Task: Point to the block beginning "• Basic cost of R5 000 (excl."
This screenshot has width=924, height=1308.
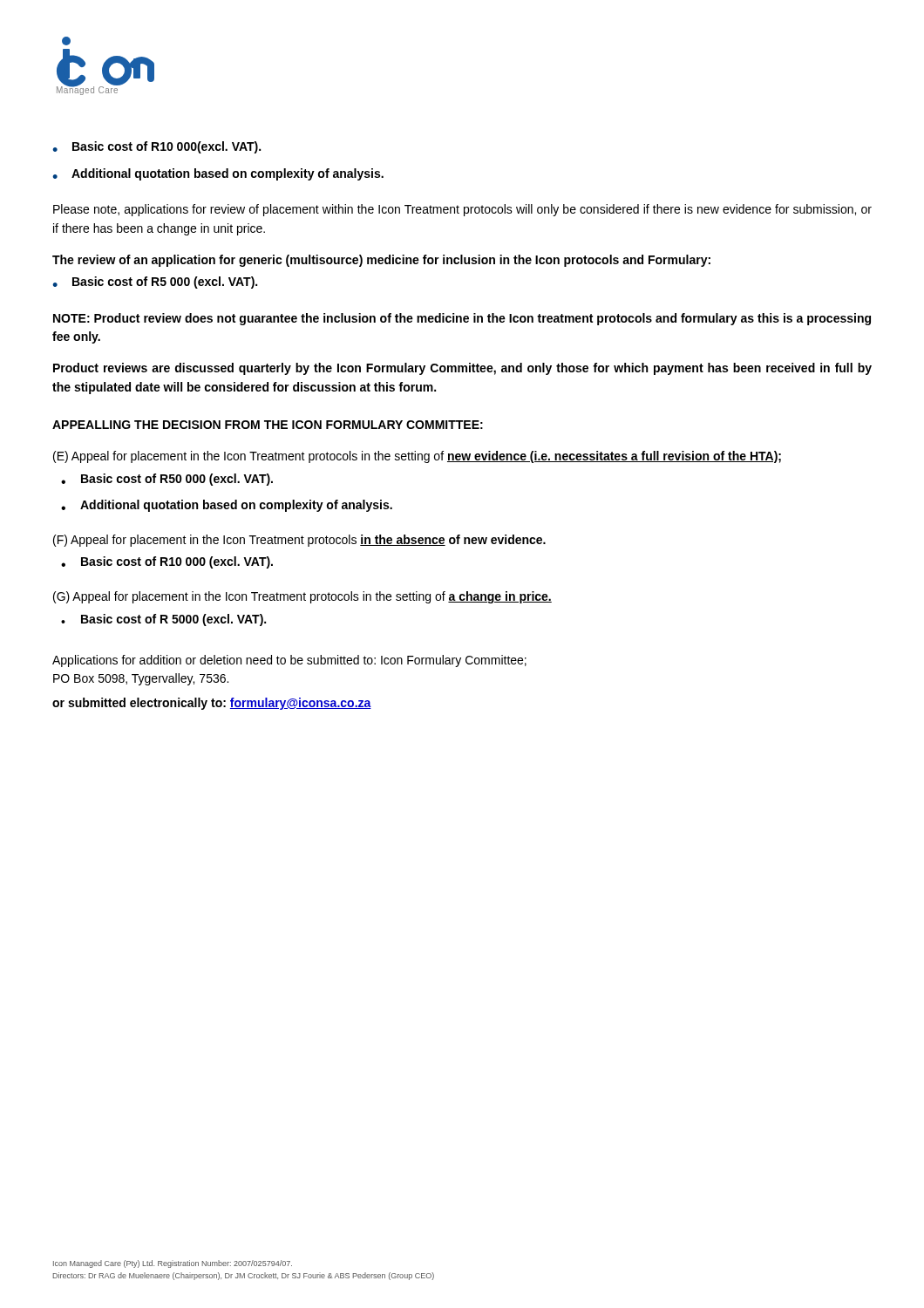Action: pyautogui.click(x=155, y=286)
